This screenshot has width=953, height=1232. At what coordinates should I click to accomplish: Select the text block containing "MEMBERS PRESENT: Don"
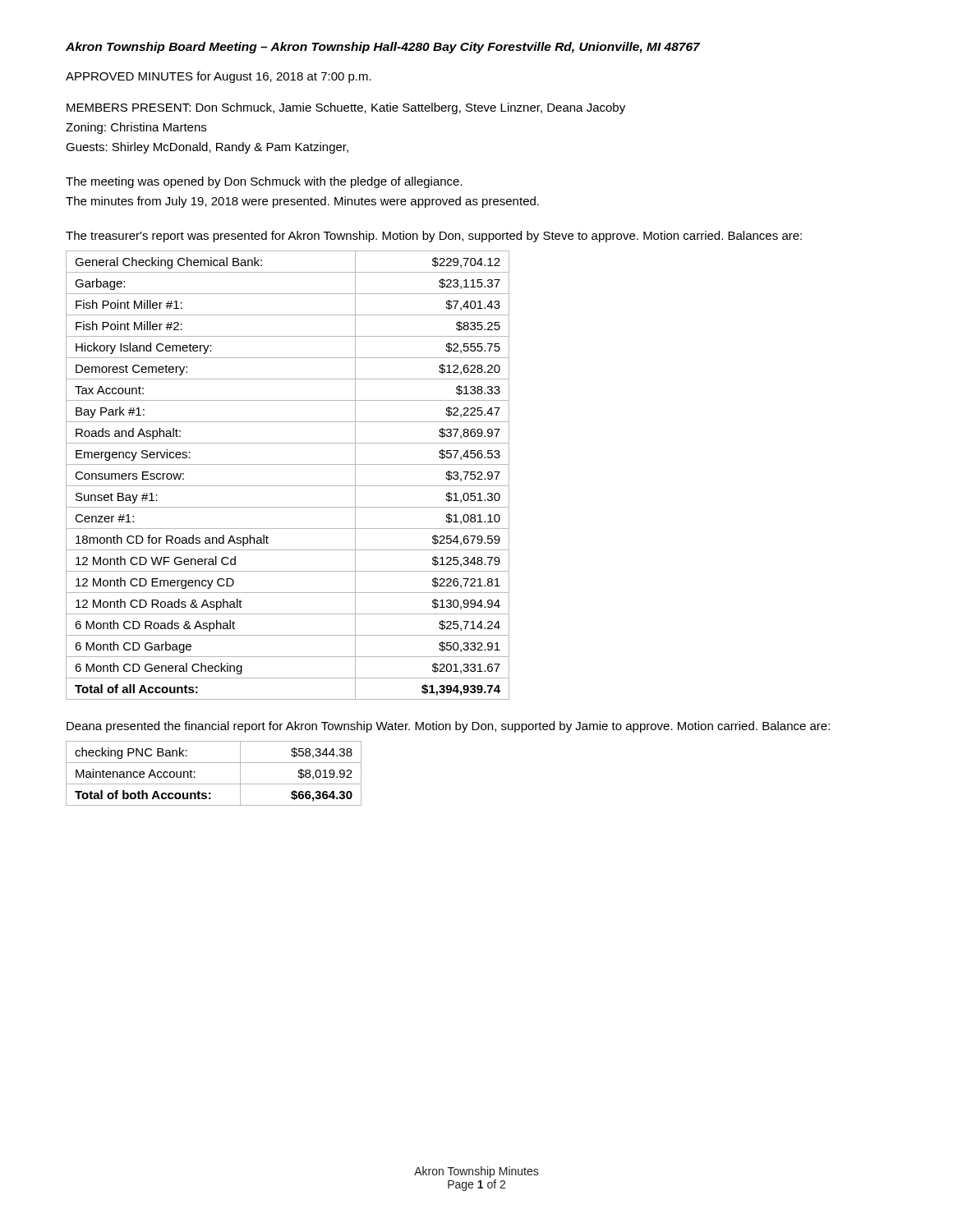[346, 108]
